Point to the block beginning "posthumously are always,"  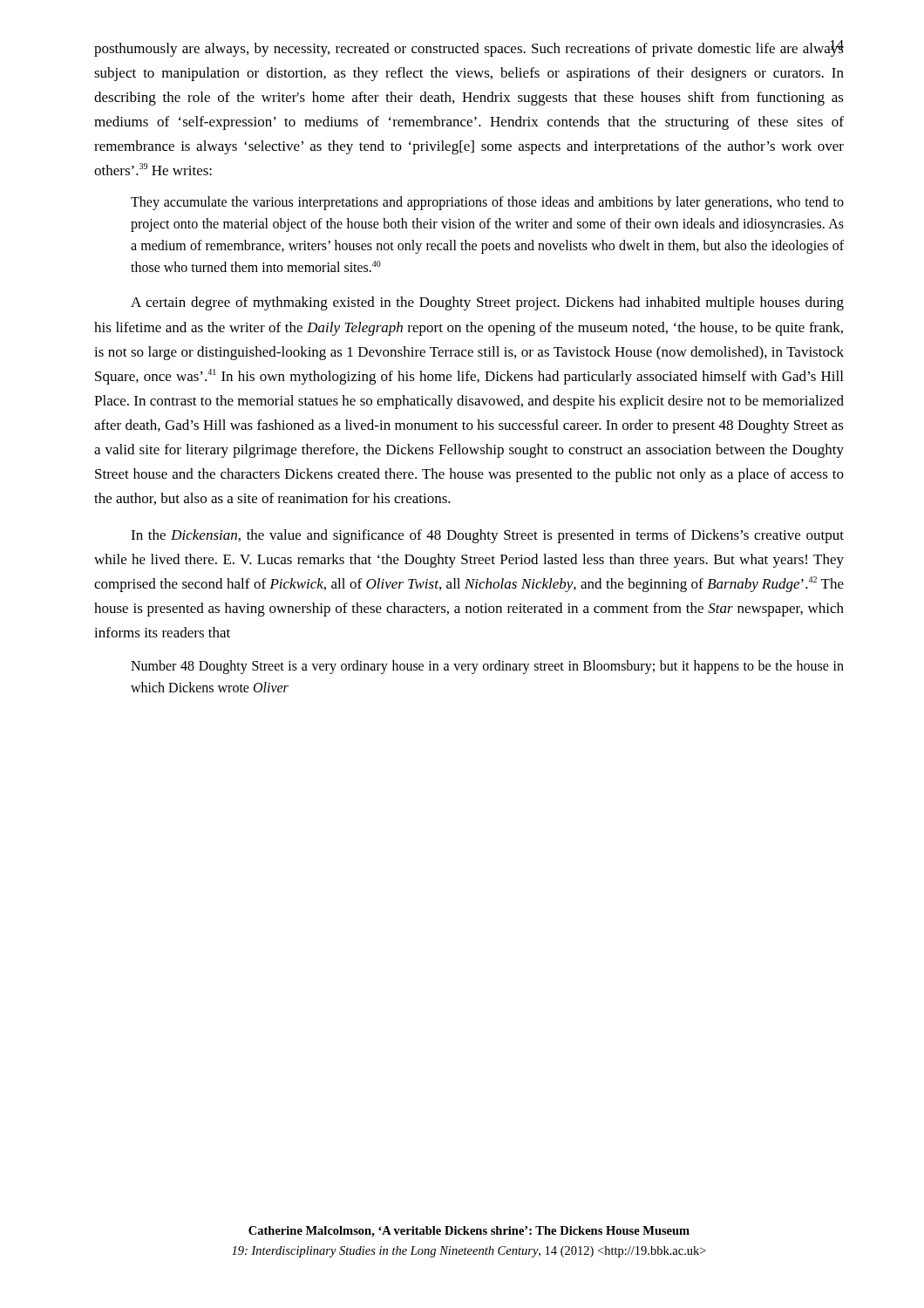click(469, 110)
